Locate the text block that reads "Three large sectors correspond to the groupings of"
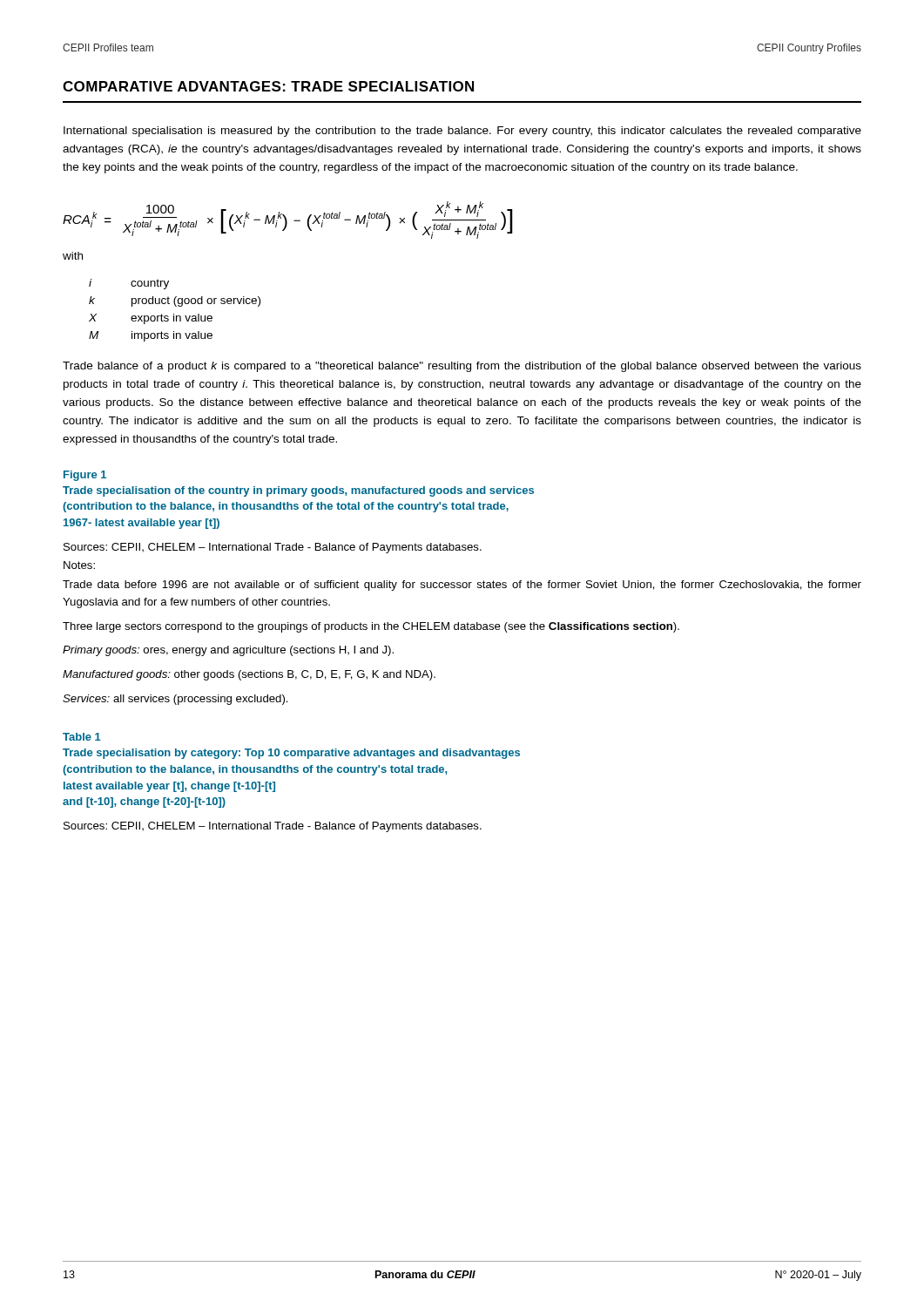Image resolution: width=924 pixels, height=1307 pixels. [371, 626]
